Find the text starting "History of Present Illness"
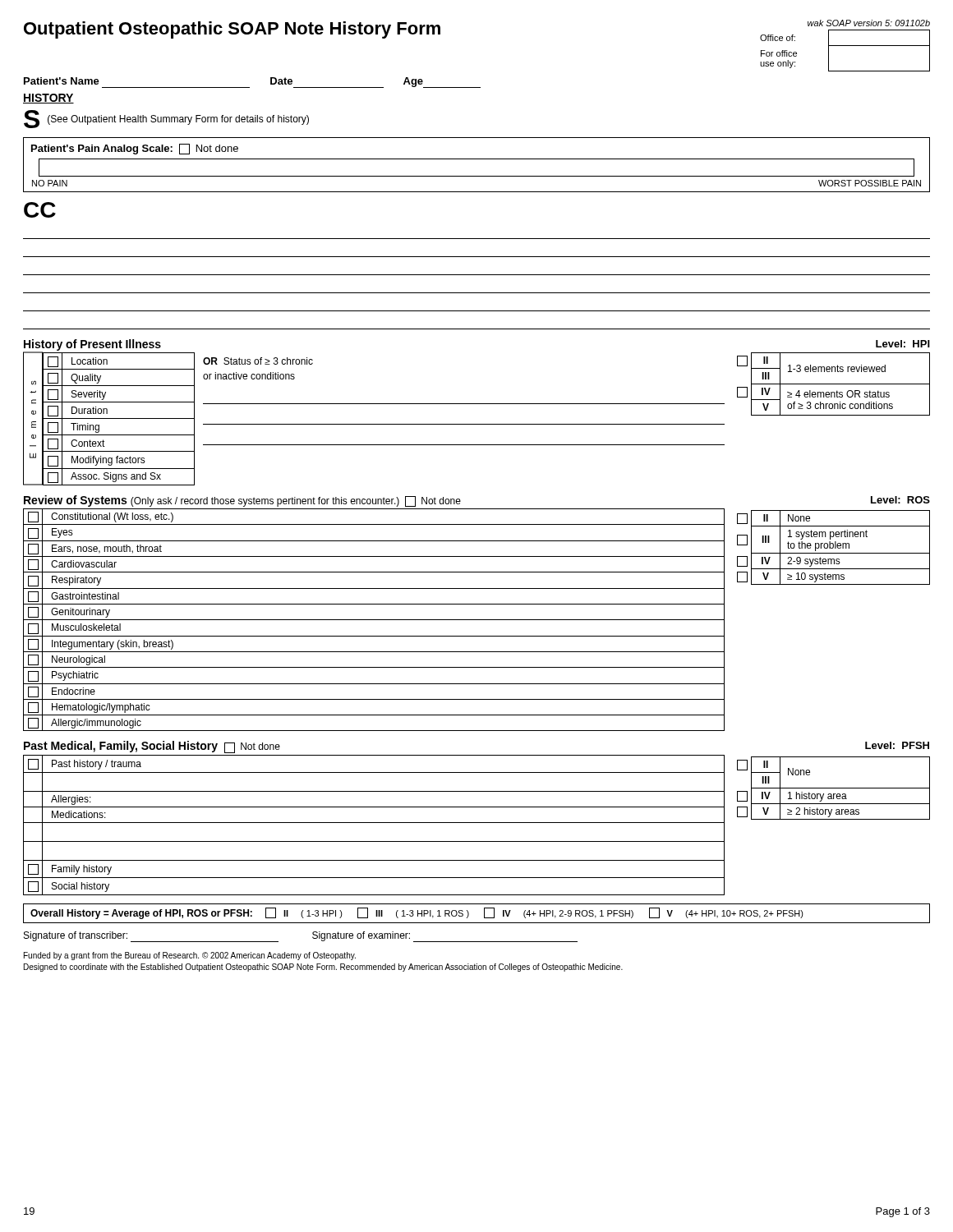 pyautogui.click(x=92, y=344)
